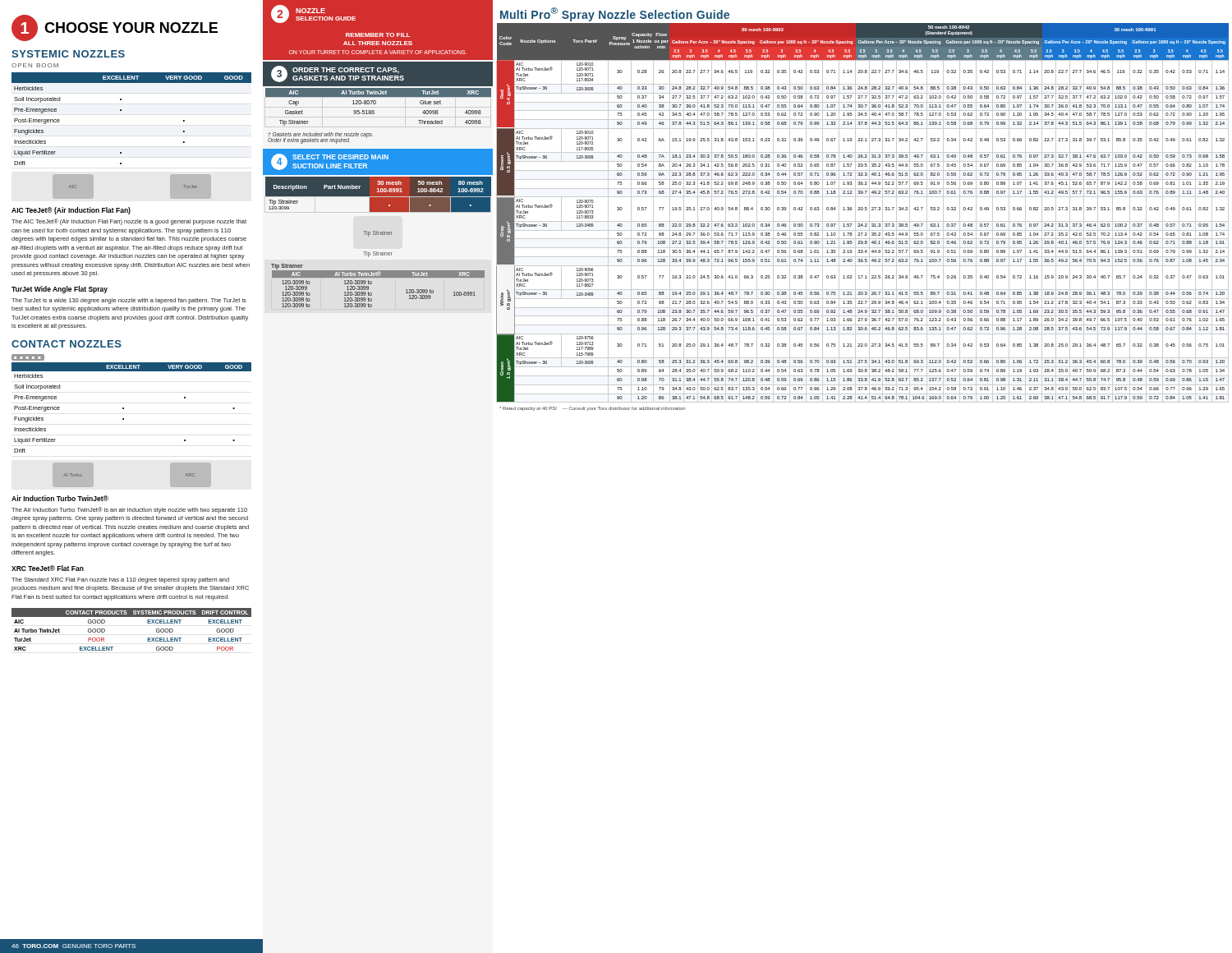Find the section header that reads "CONTACT NOZZLES ■ ■ ■ ■ ■"
The height and width of the screenshot is (953, 1232).
(x=131, y=349)
